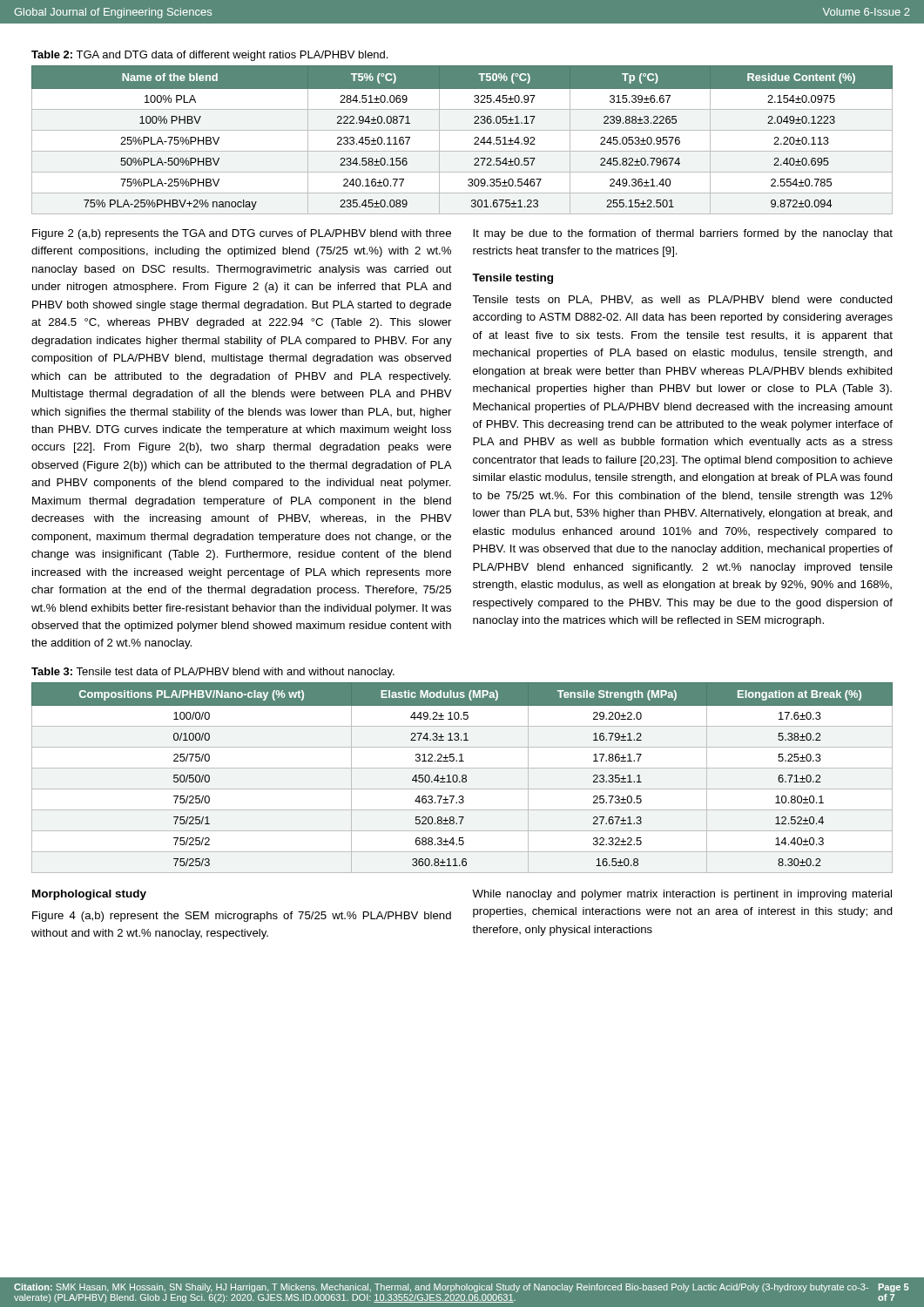Click on the section header with the text "Tensile testing"

[513, 277]
